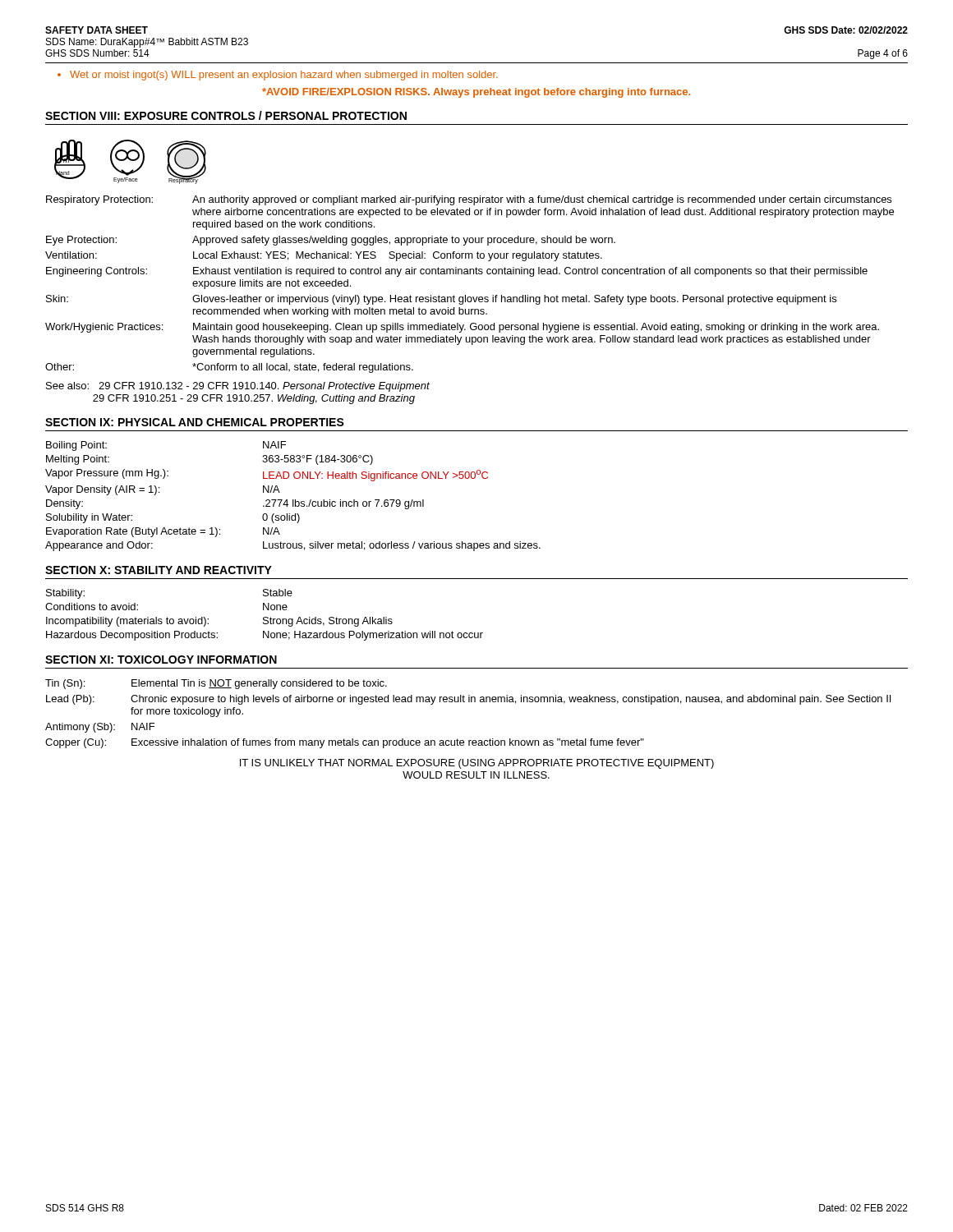Point to the passage starting "AVOID FIRE/EXPLOSION RISKS. Always preheat ingot"
The height and width of the screenshot is (1232, 953).
(x=476, y=92)
